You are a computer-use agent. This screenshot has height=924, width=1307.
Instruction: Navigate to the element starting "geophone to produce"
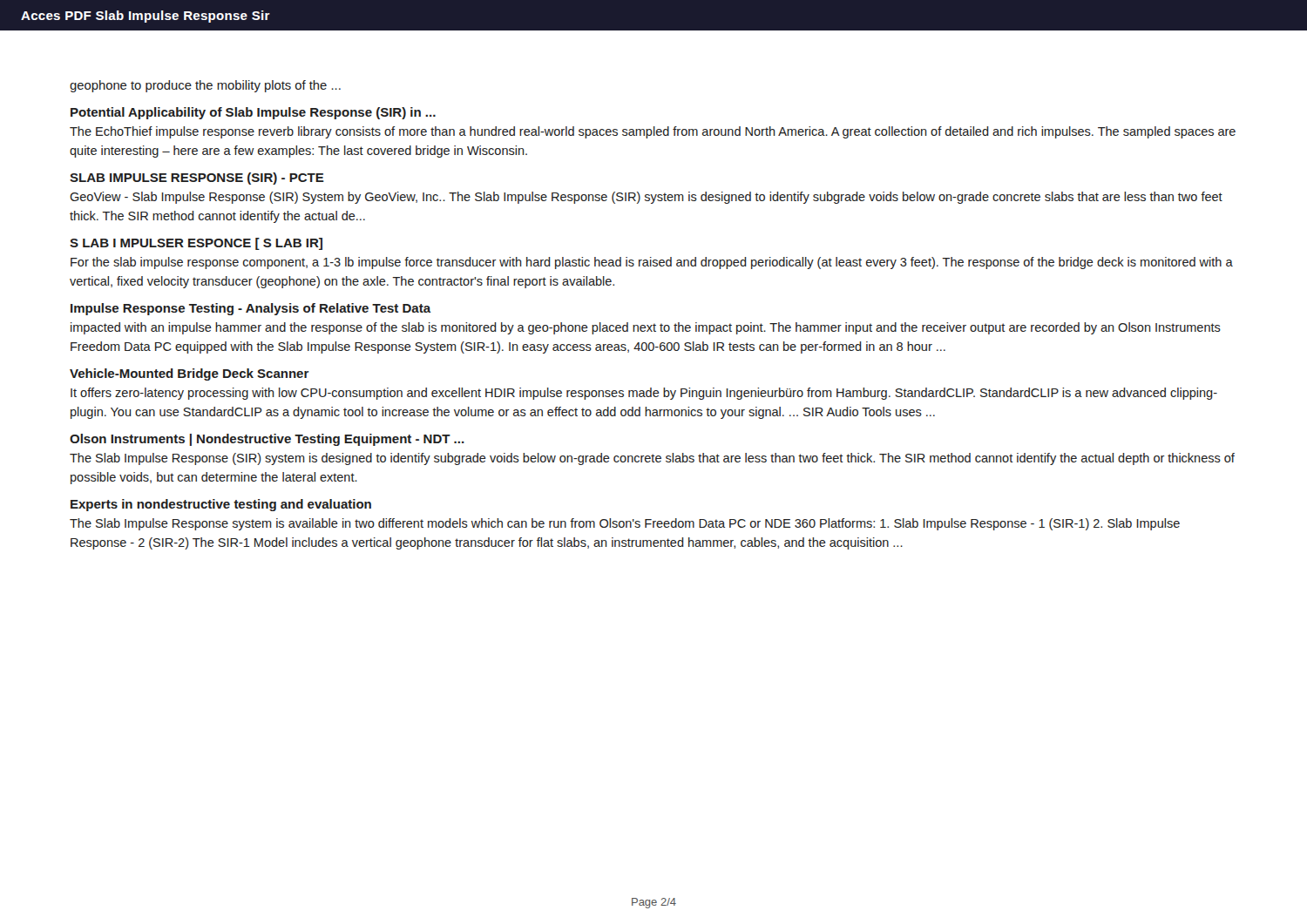tap(206, 85)
